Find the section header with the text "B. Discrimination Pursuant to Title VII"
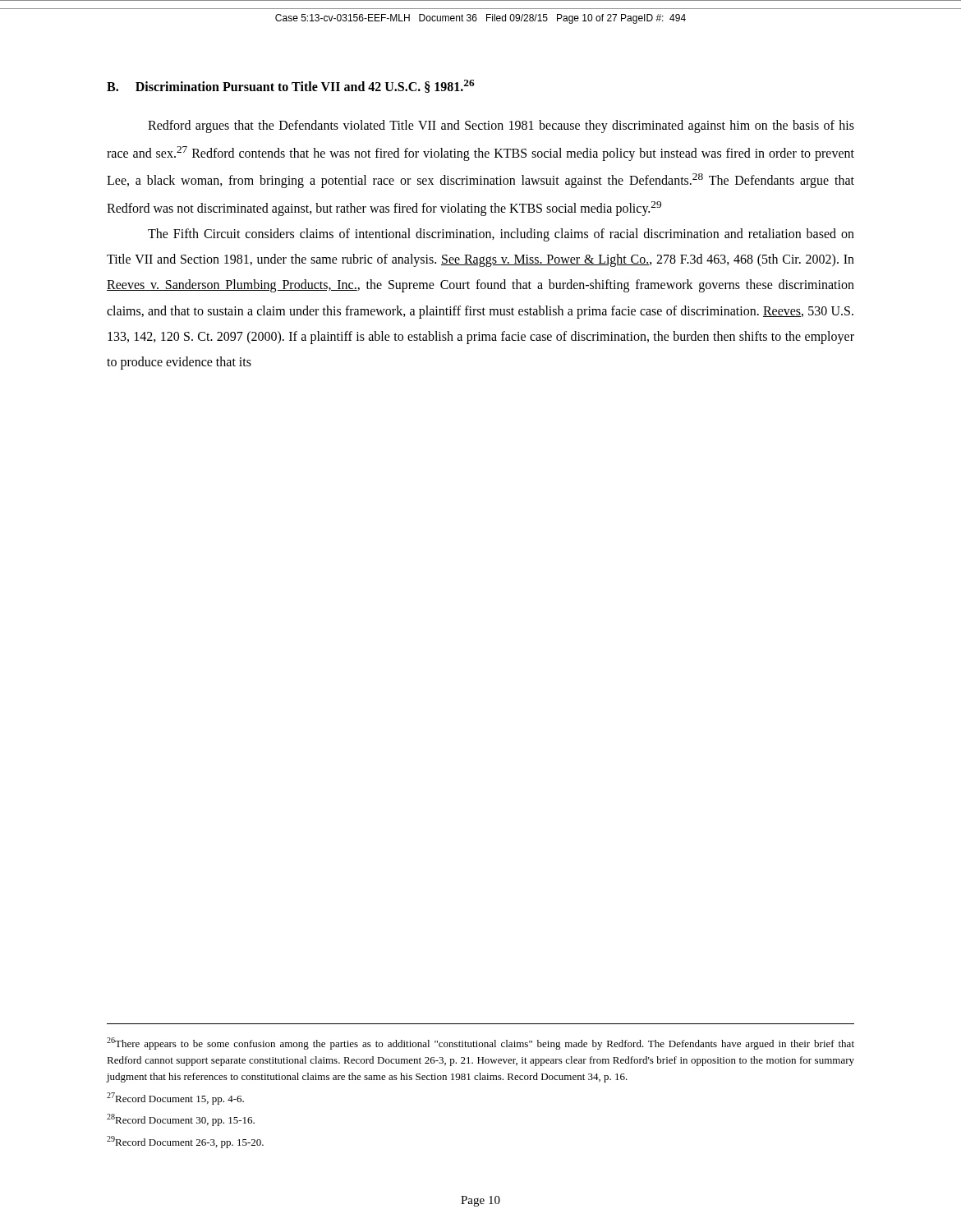 click(291, 86)
